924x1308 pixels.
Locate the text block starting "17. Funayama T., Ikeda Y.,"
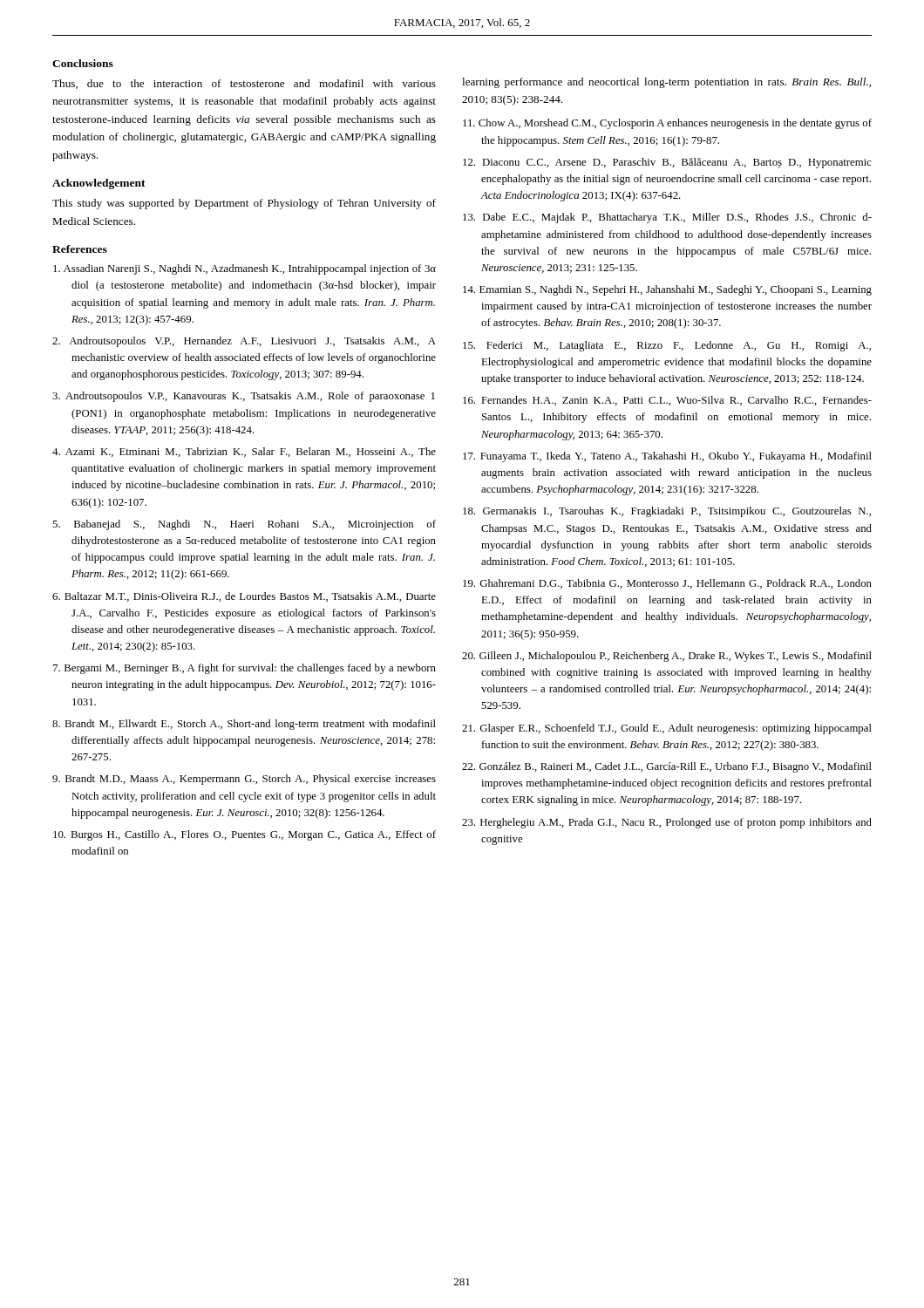[667, 473]
